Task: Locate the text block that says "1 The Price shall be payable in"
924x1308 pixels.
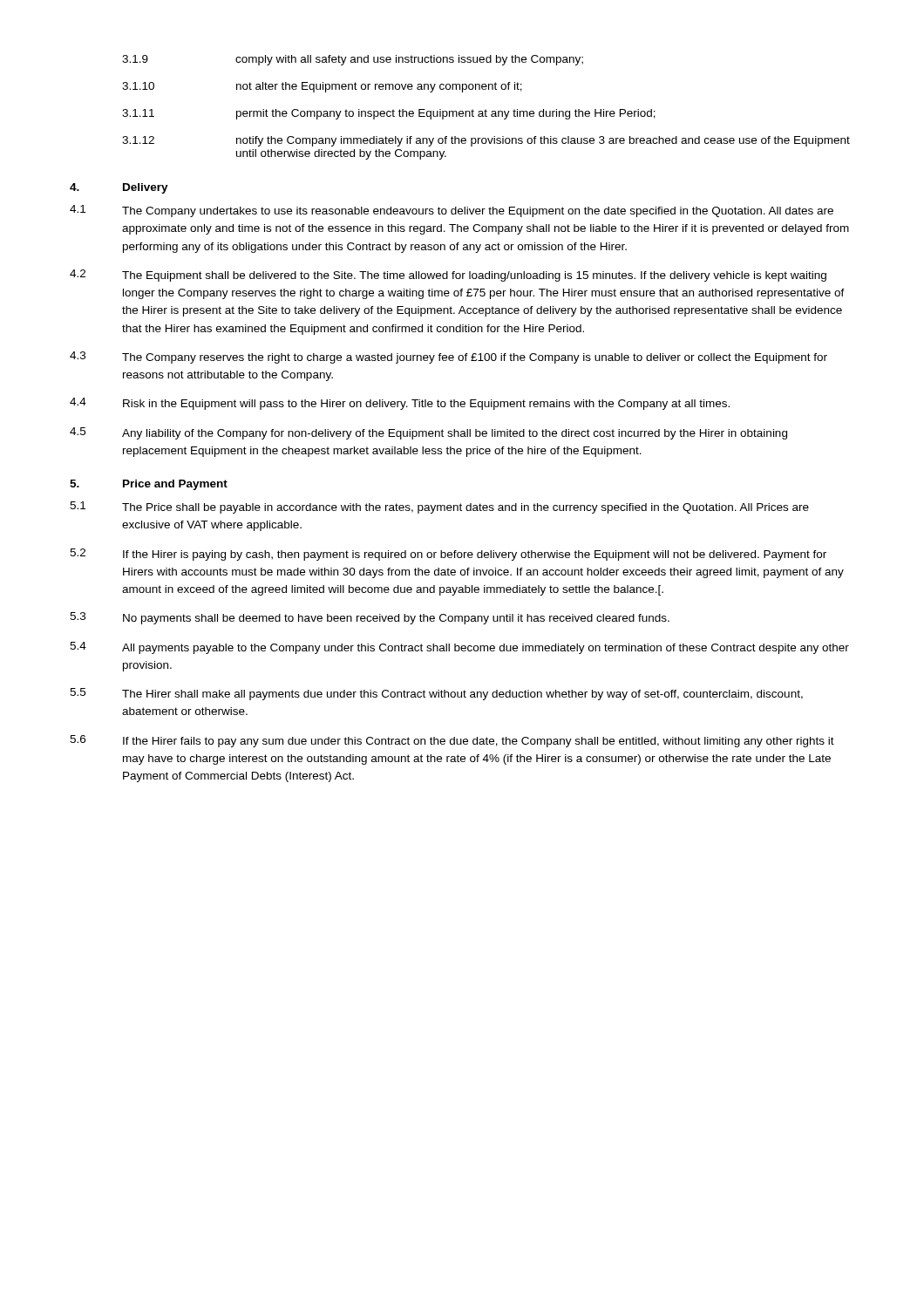Action: [x=462, y=516]
